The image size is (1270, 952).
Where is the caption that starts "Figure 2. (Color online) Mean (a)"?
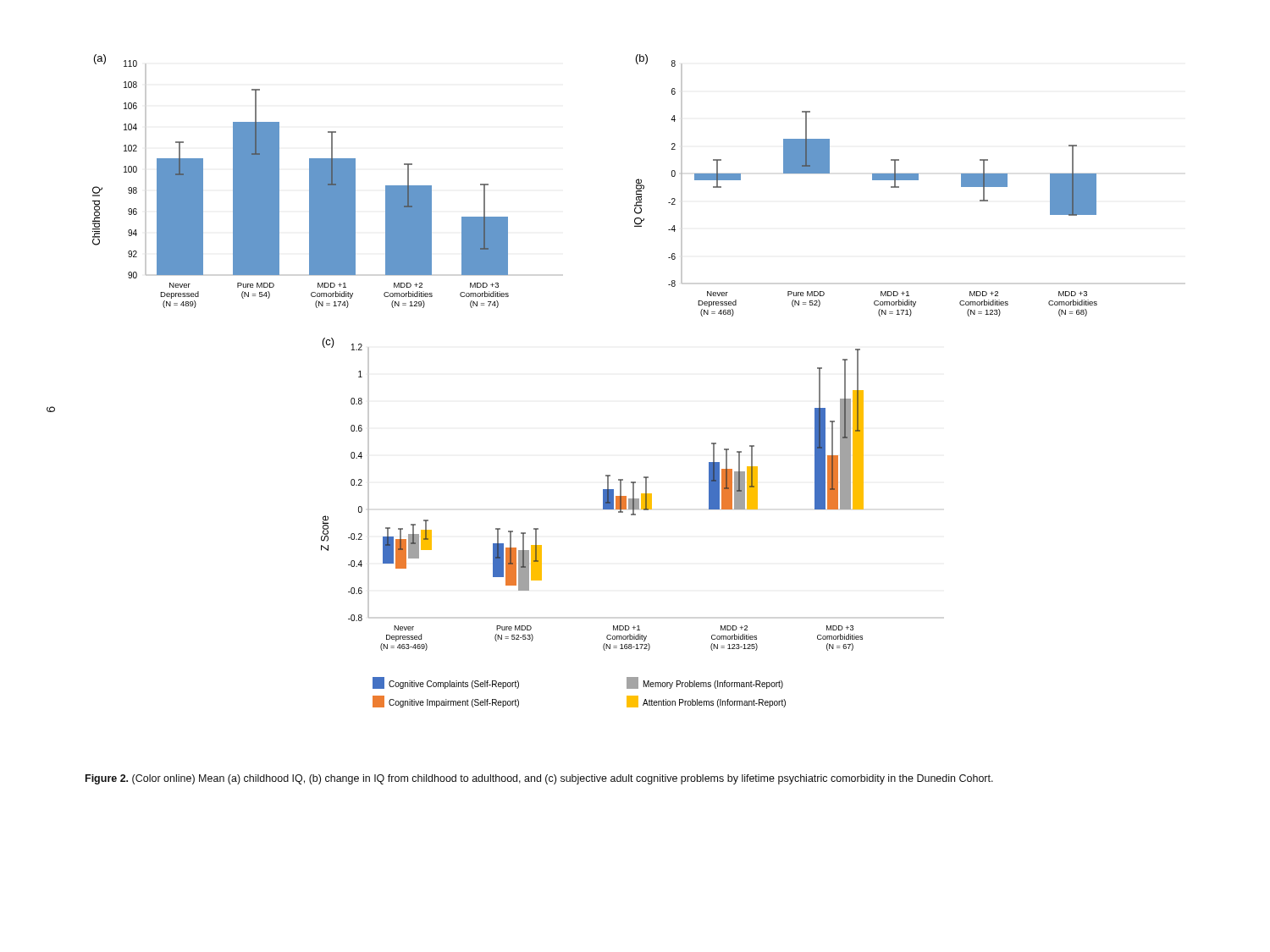[x=539, y=779]
